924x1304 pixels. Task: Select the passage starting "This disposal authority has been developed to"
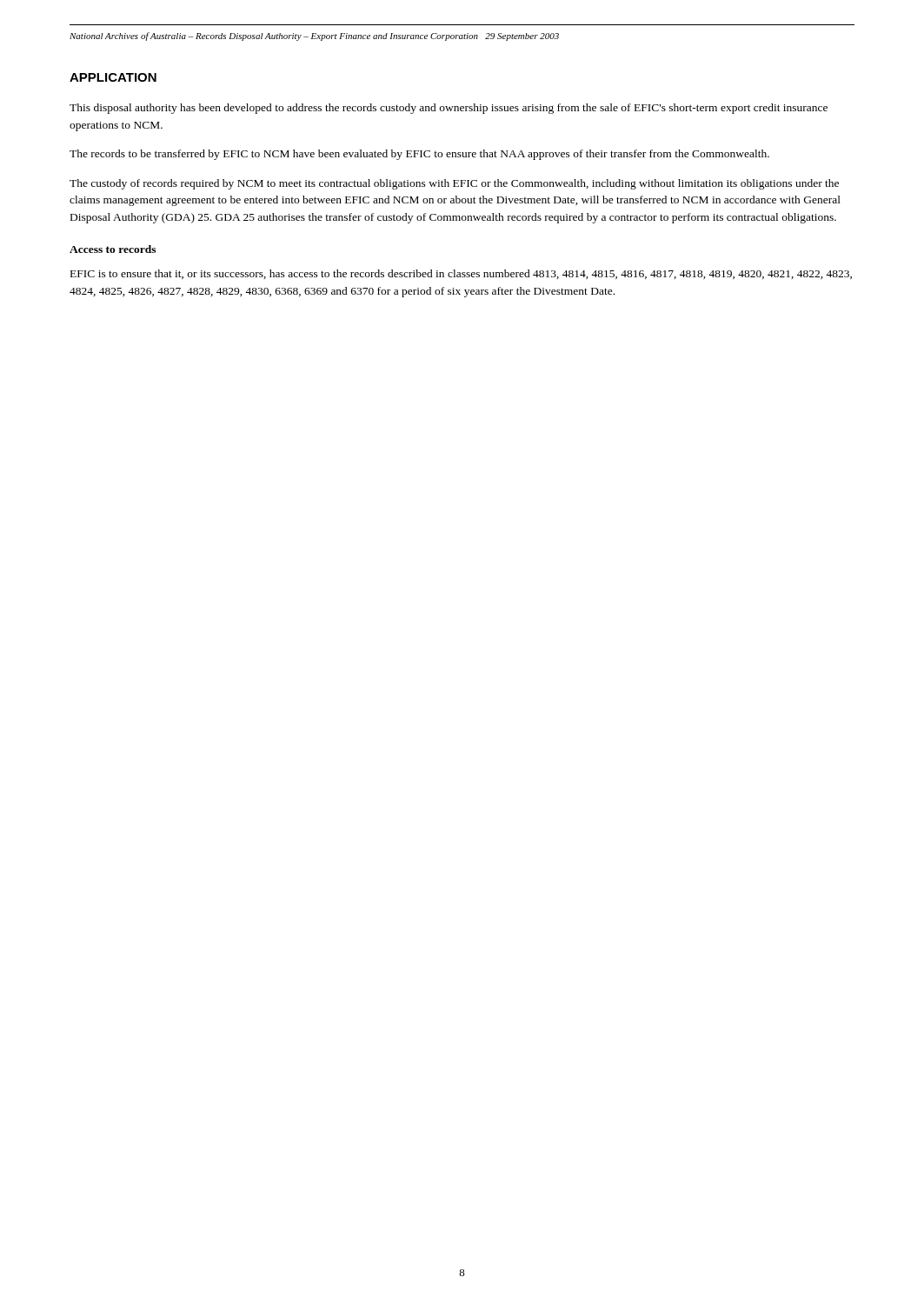[x=449, y=116]
